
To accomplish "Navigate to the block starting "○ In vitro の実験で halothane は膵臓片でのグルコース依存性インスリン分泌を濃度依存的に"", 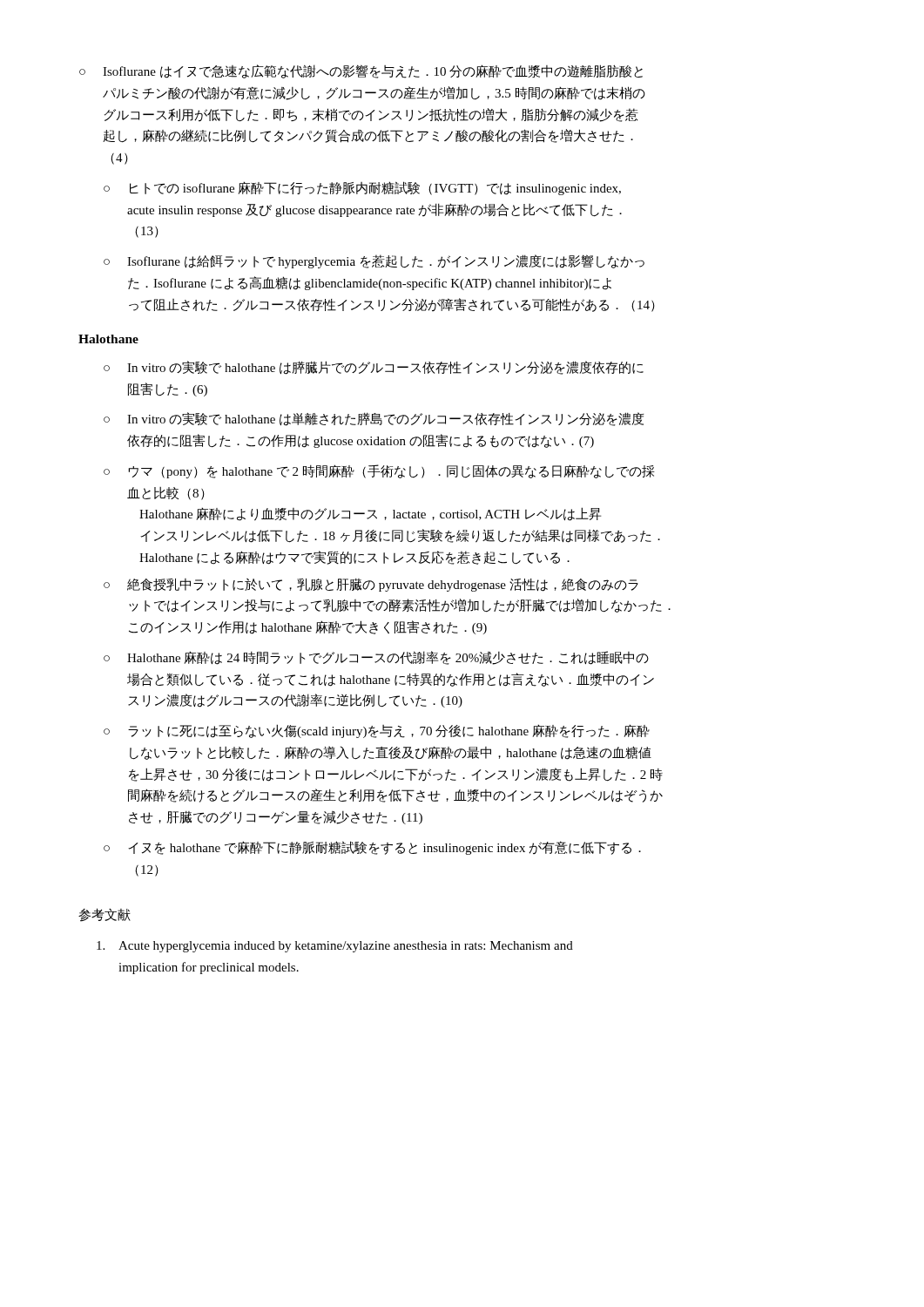I will coord(374,379).
